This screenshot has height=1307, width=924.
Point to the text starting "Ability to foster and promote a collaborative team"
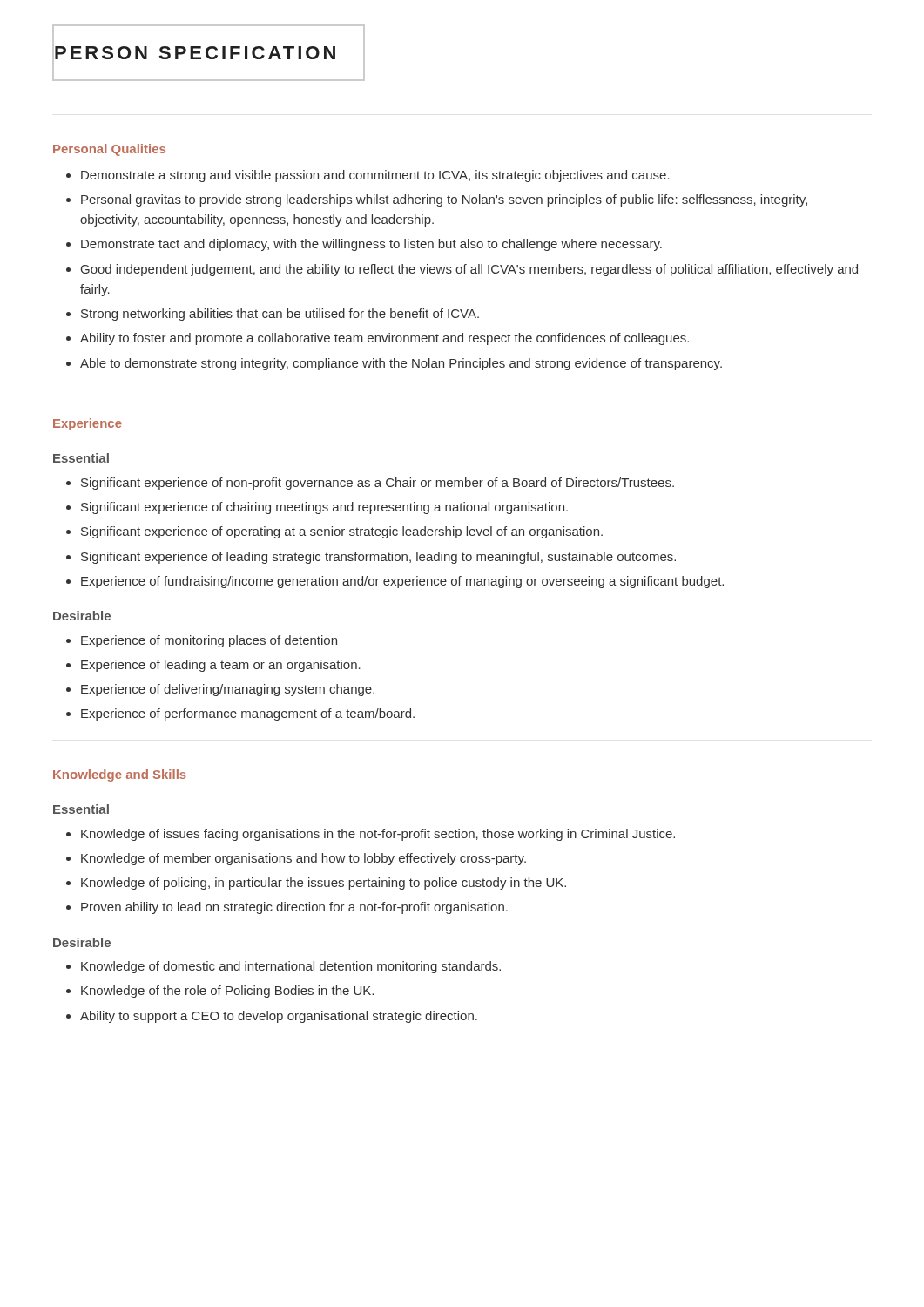385,338
